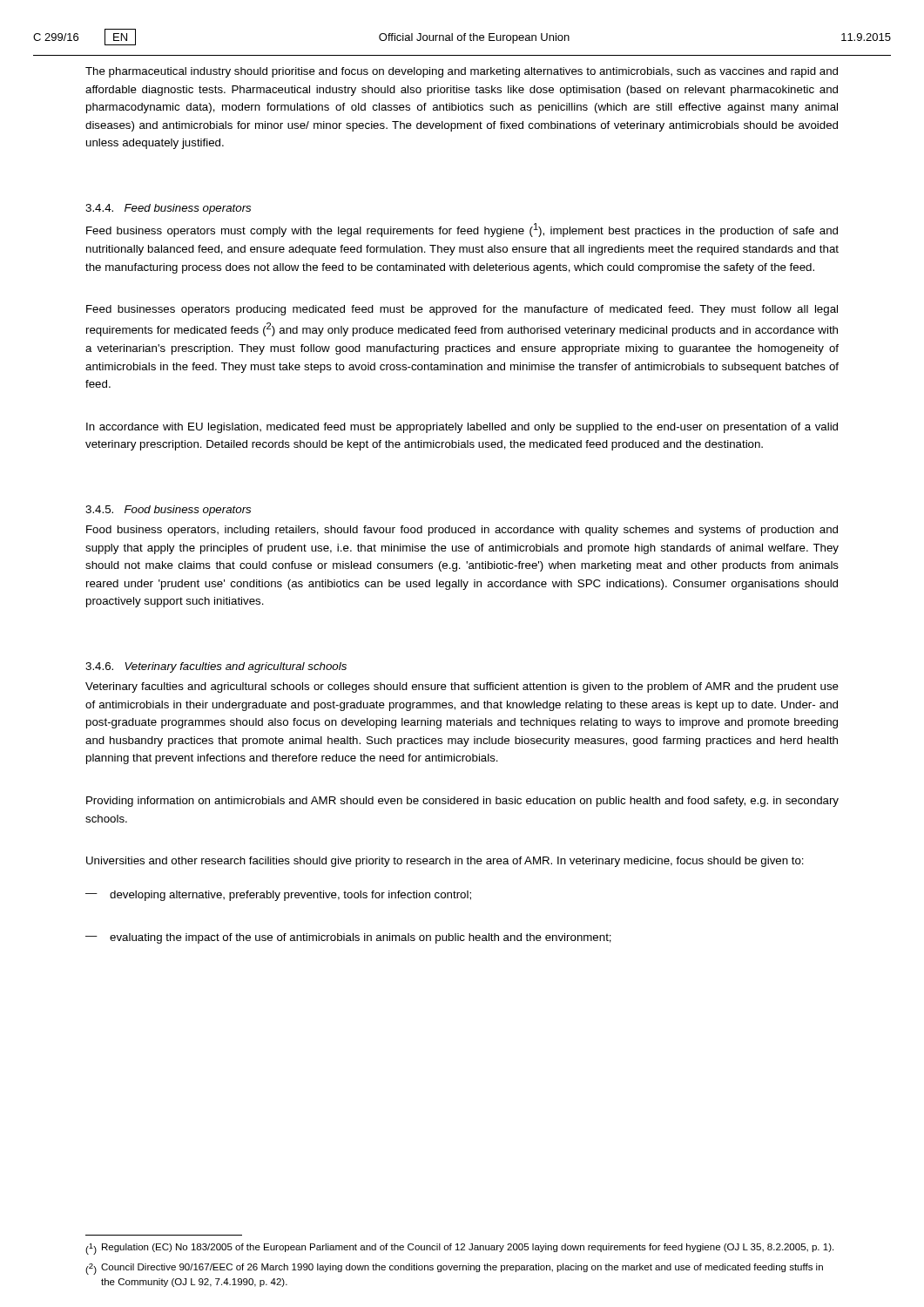924x1307 pixels.
Task: Click on the text block with the text "Feed businesses operators producing medicated feed"
Action: click(x=462, y=347)
